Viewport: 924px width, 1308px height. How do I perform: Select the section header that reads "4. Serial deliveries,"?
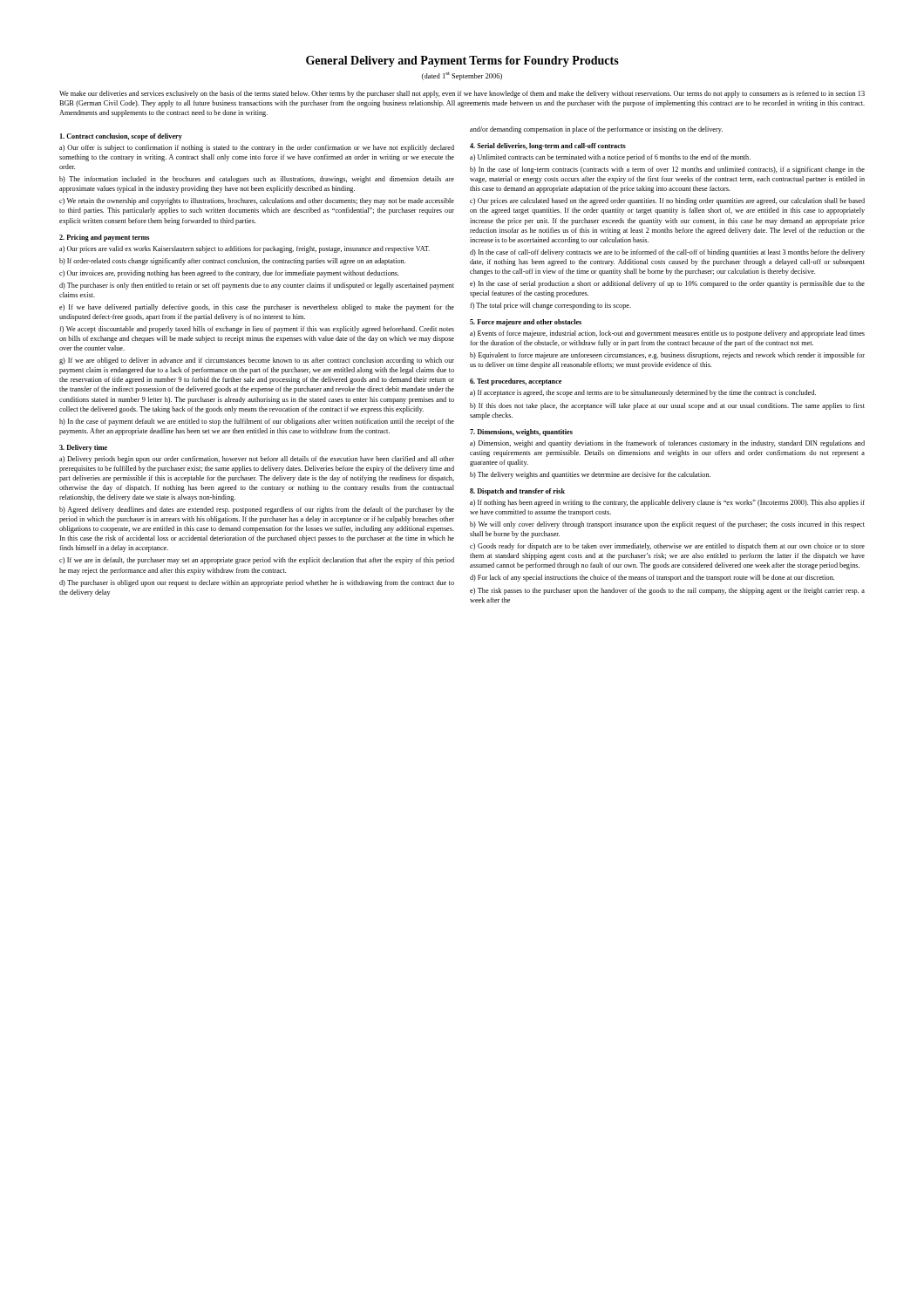pyautogui.click(x=548, y=146)
